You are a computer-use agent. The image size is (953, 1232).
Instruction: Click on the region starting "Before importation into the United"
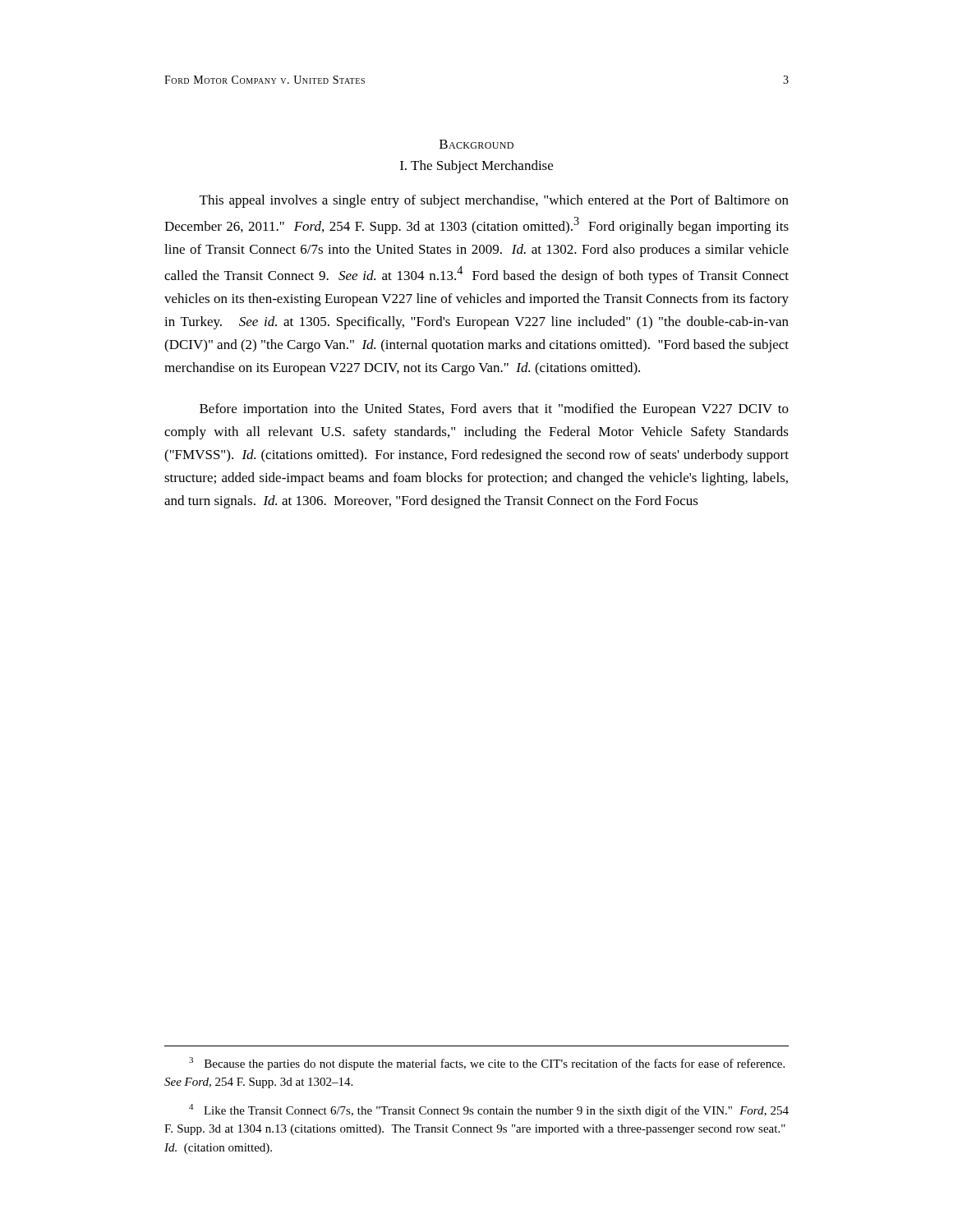[476, 454]
